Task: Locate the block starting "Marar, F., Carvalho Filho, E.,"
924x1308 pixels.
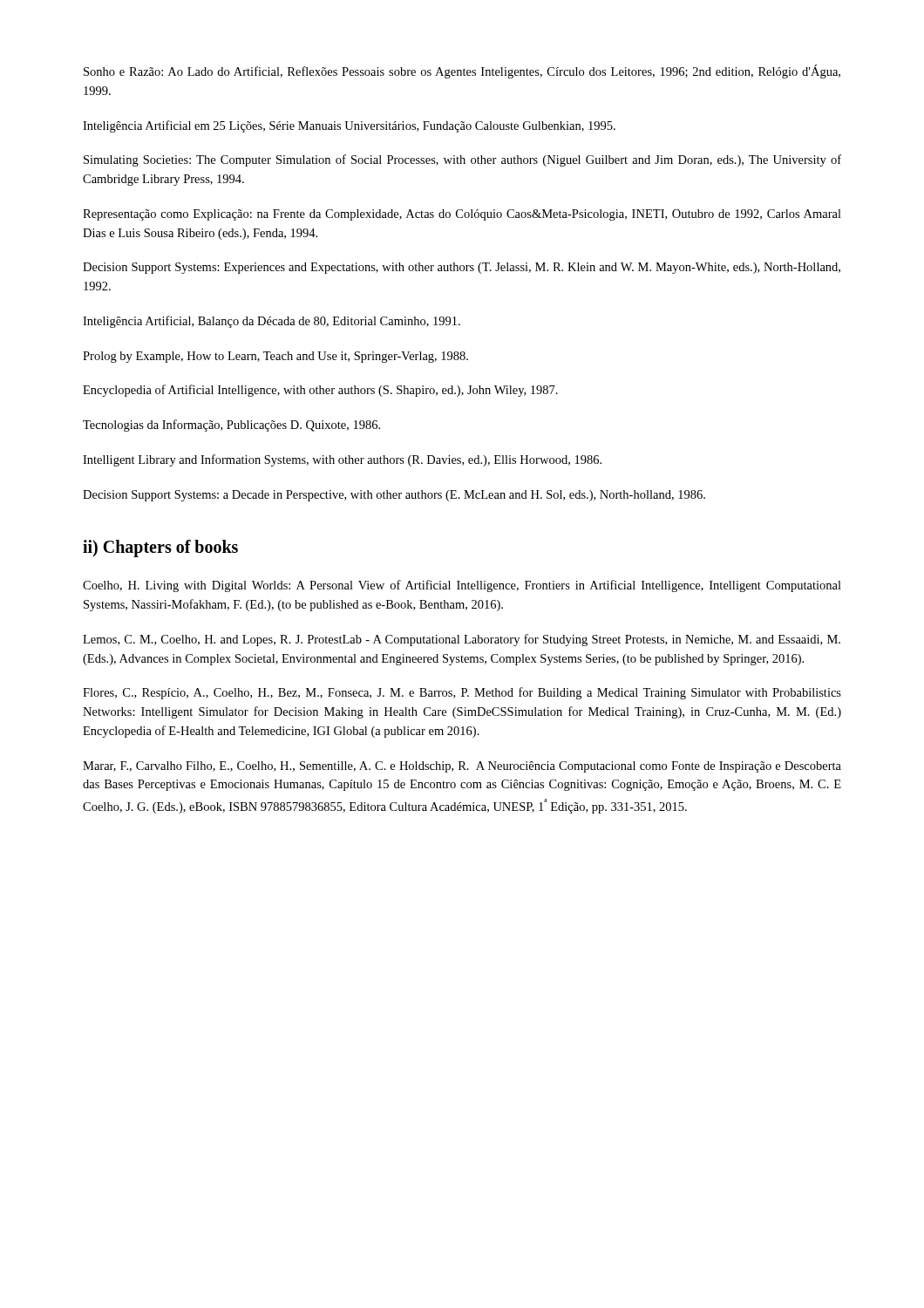Action: tap(462, 786)
